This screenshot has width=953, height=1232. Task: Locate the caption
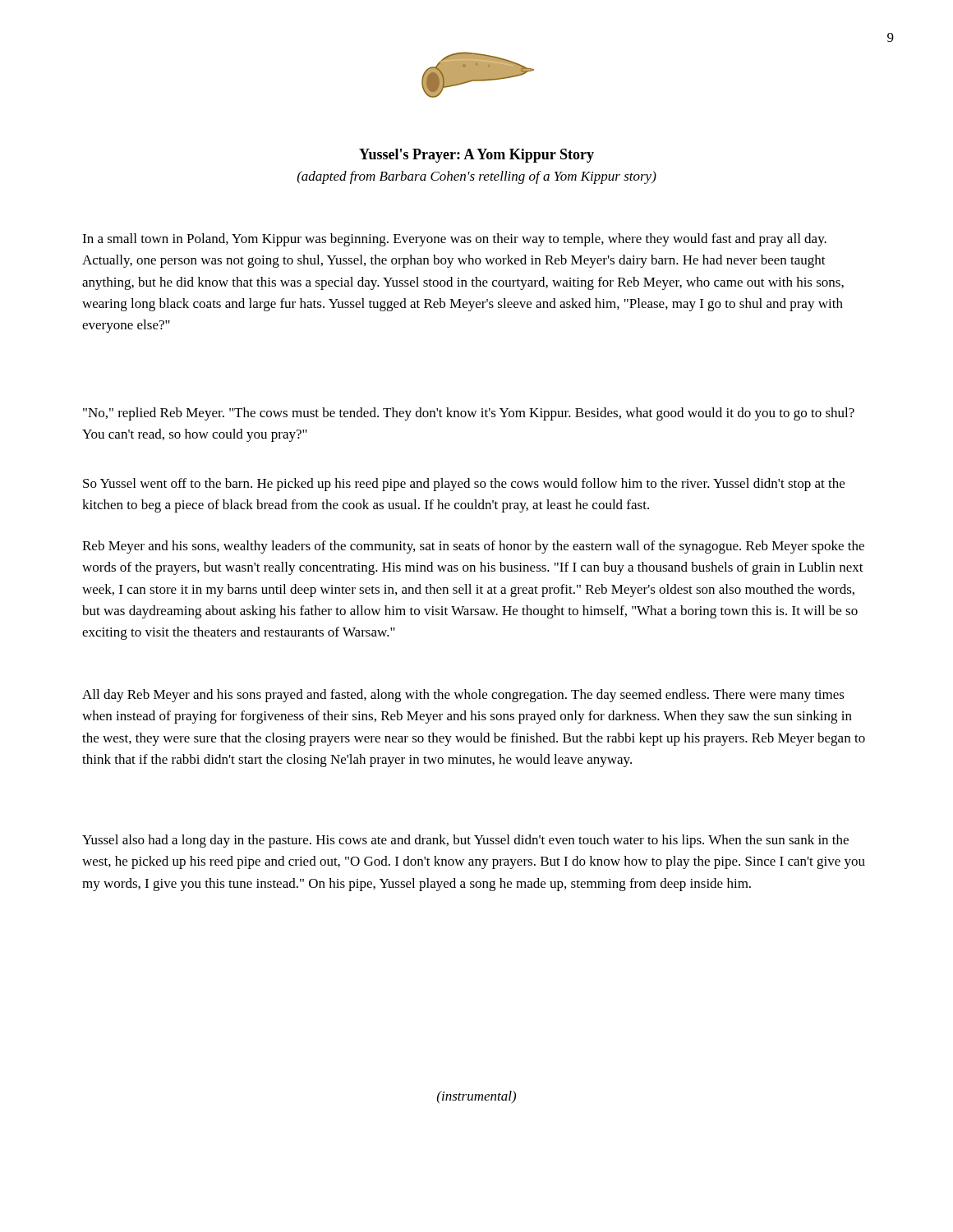(x=476, y=176)
